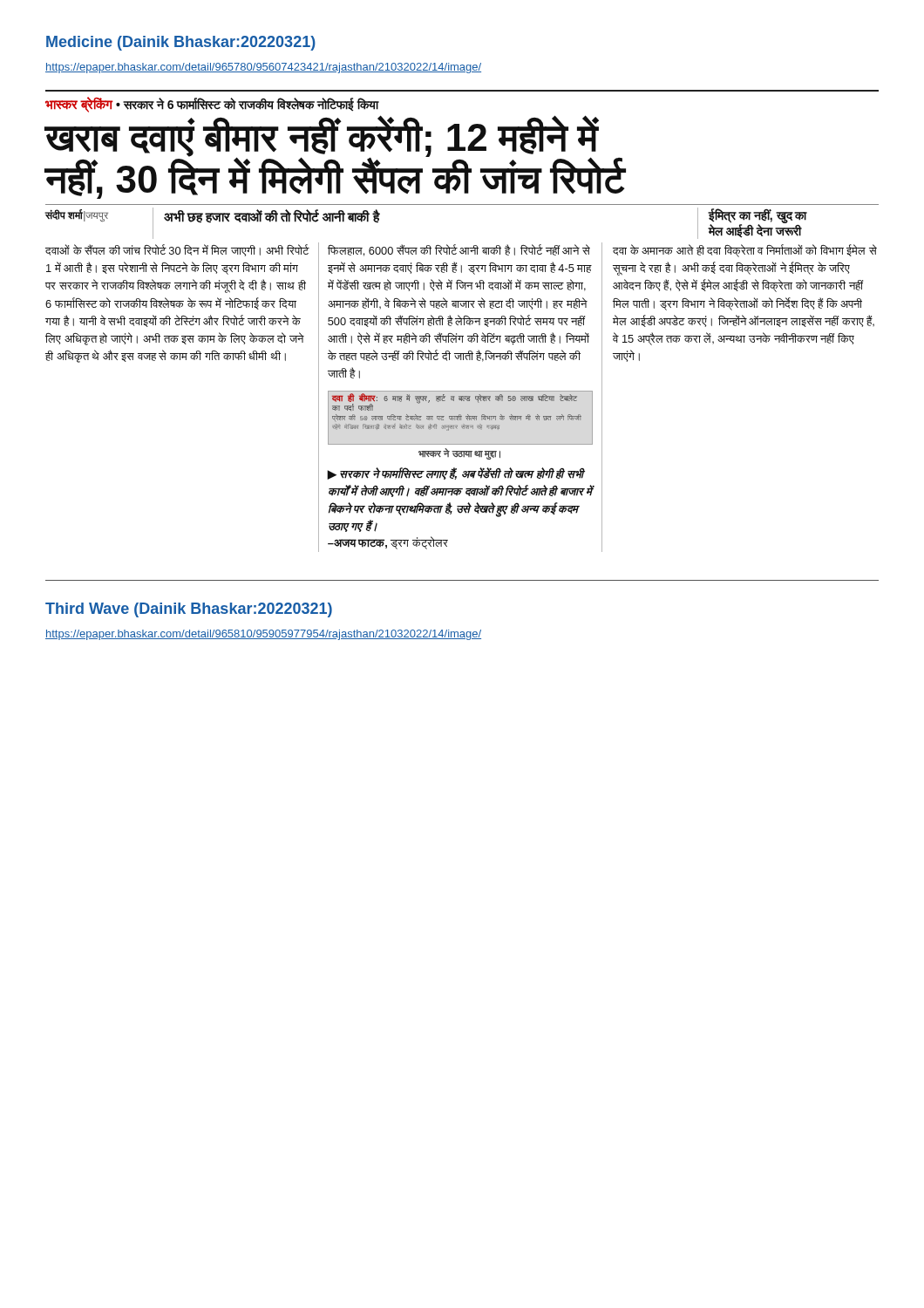Find the section header that says "अभी छह हजार दवाओं"
Viewport: 924px width, 1308px height.
271,216
